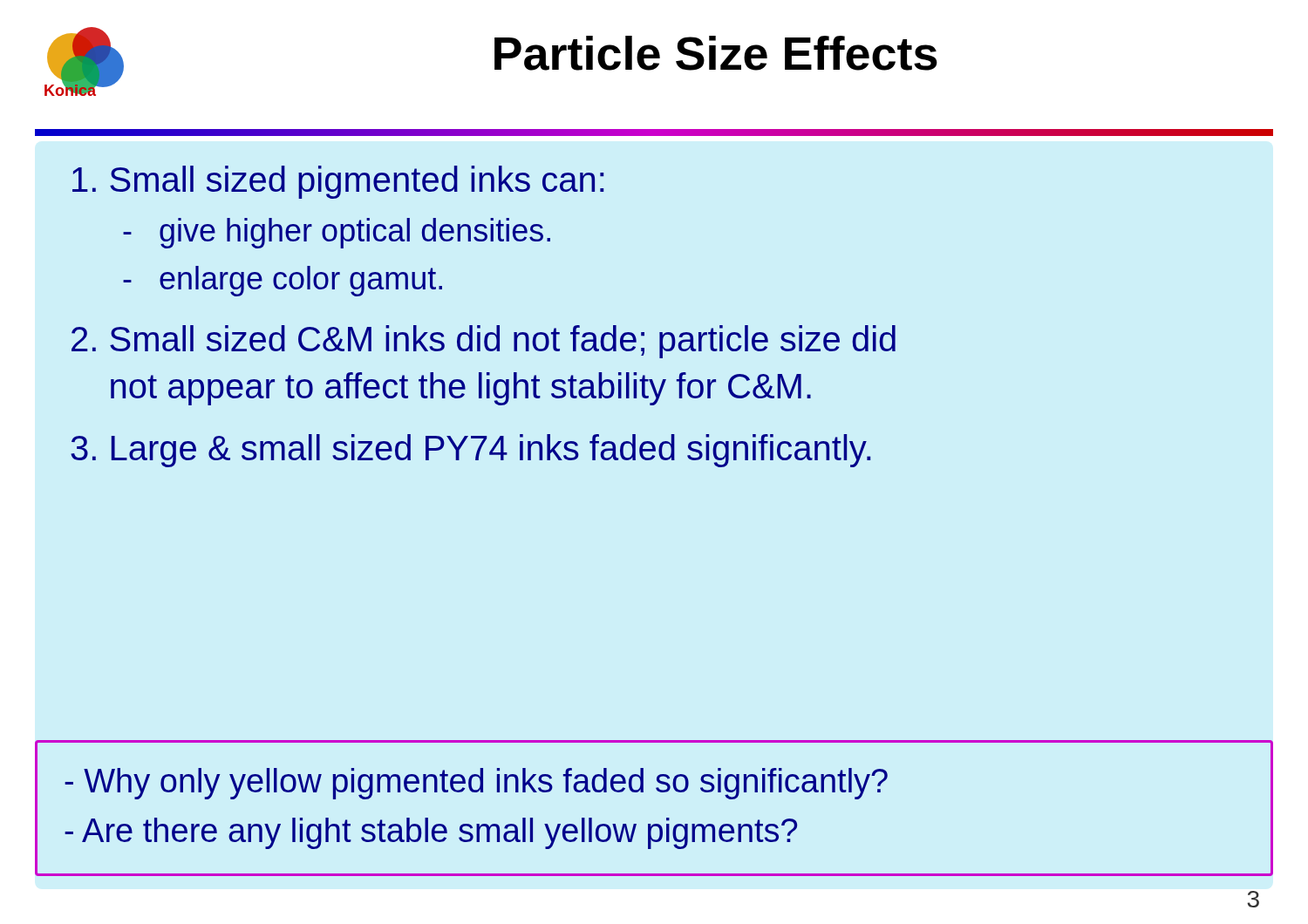This screenshot has height=924, width=1308.
Task: Point to the block beginning "3. Large & small sized PY74"
Action: pyautogui.click(x=472, y=448)
